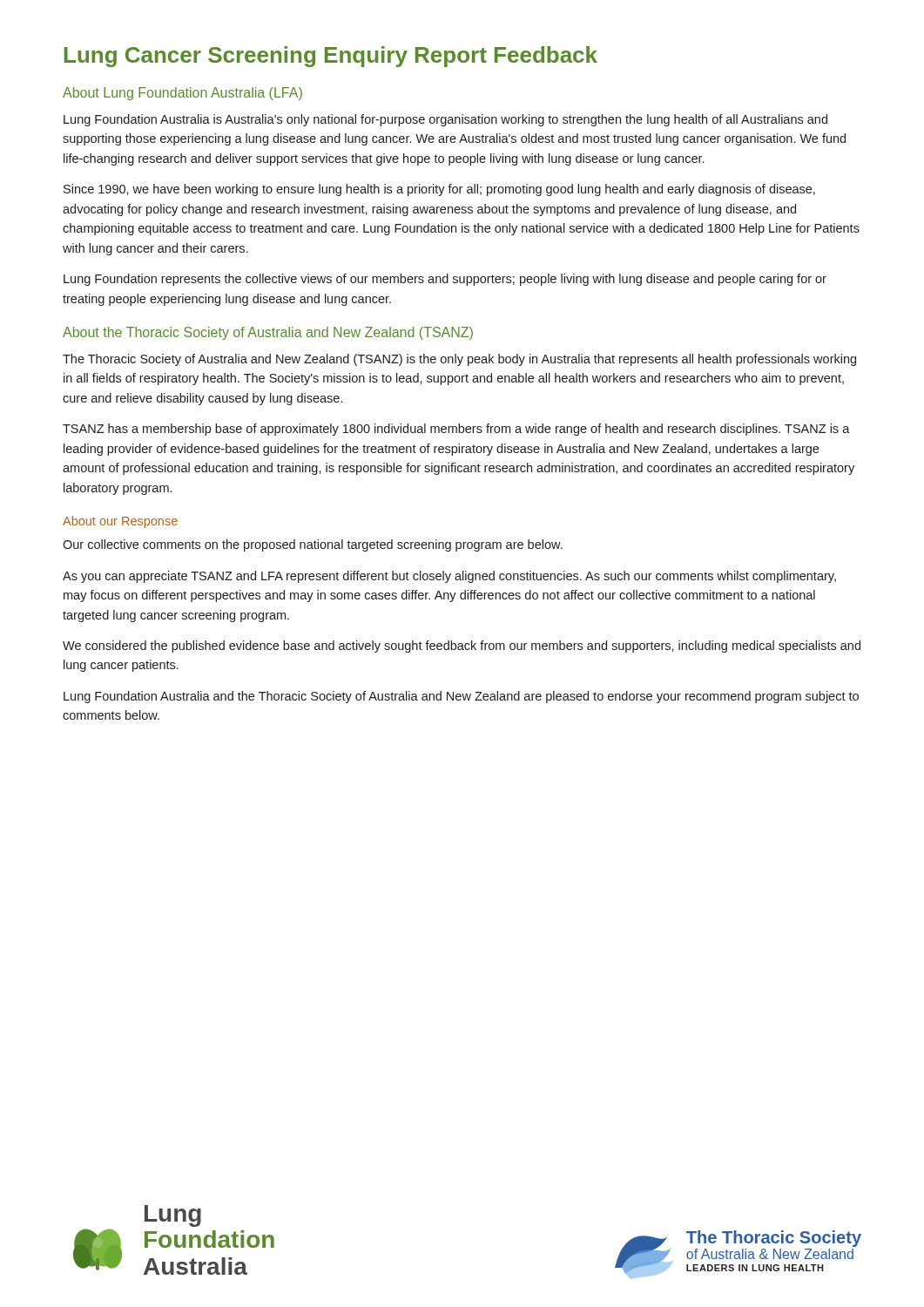This screenshot has height=1307, width=924.
Task: Click on the text block containing "Lung Foundation Australia and the Thoracic Society"
Action: tap(462, 706)
